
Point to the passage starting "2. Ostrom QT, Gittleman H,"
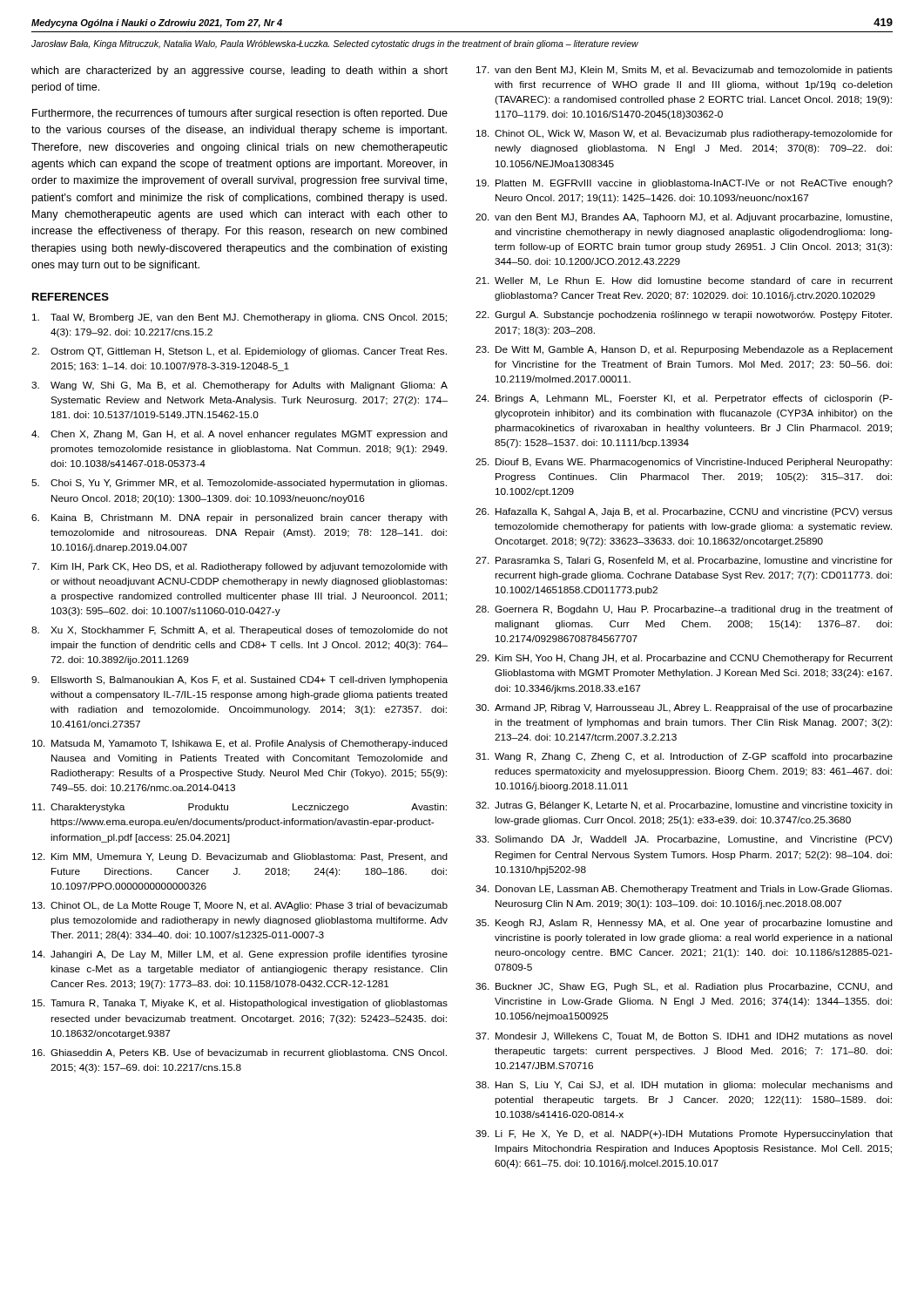[239, 359]
